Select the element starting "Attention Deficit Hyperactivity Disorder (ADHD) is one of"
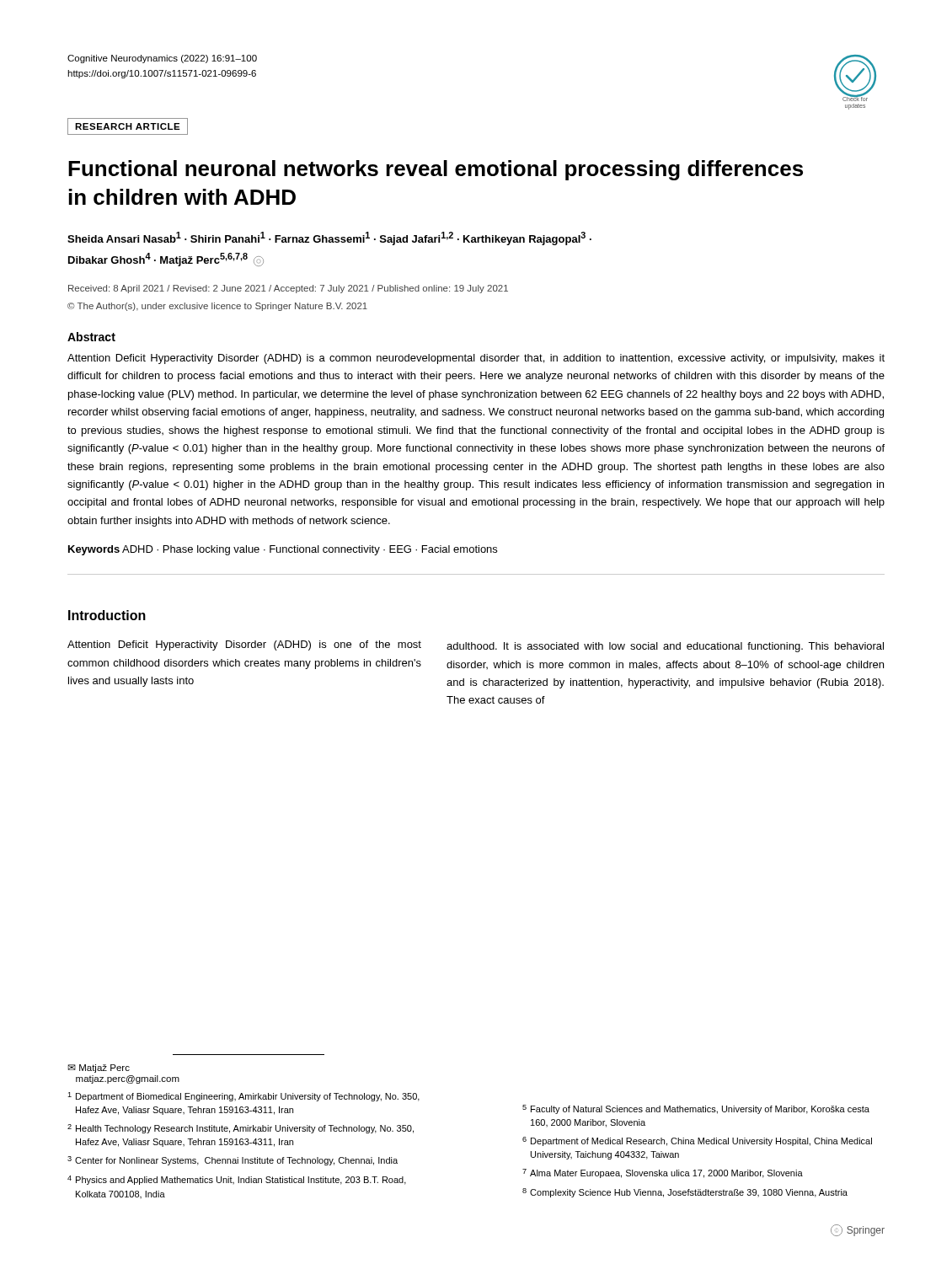 [244, 662]
